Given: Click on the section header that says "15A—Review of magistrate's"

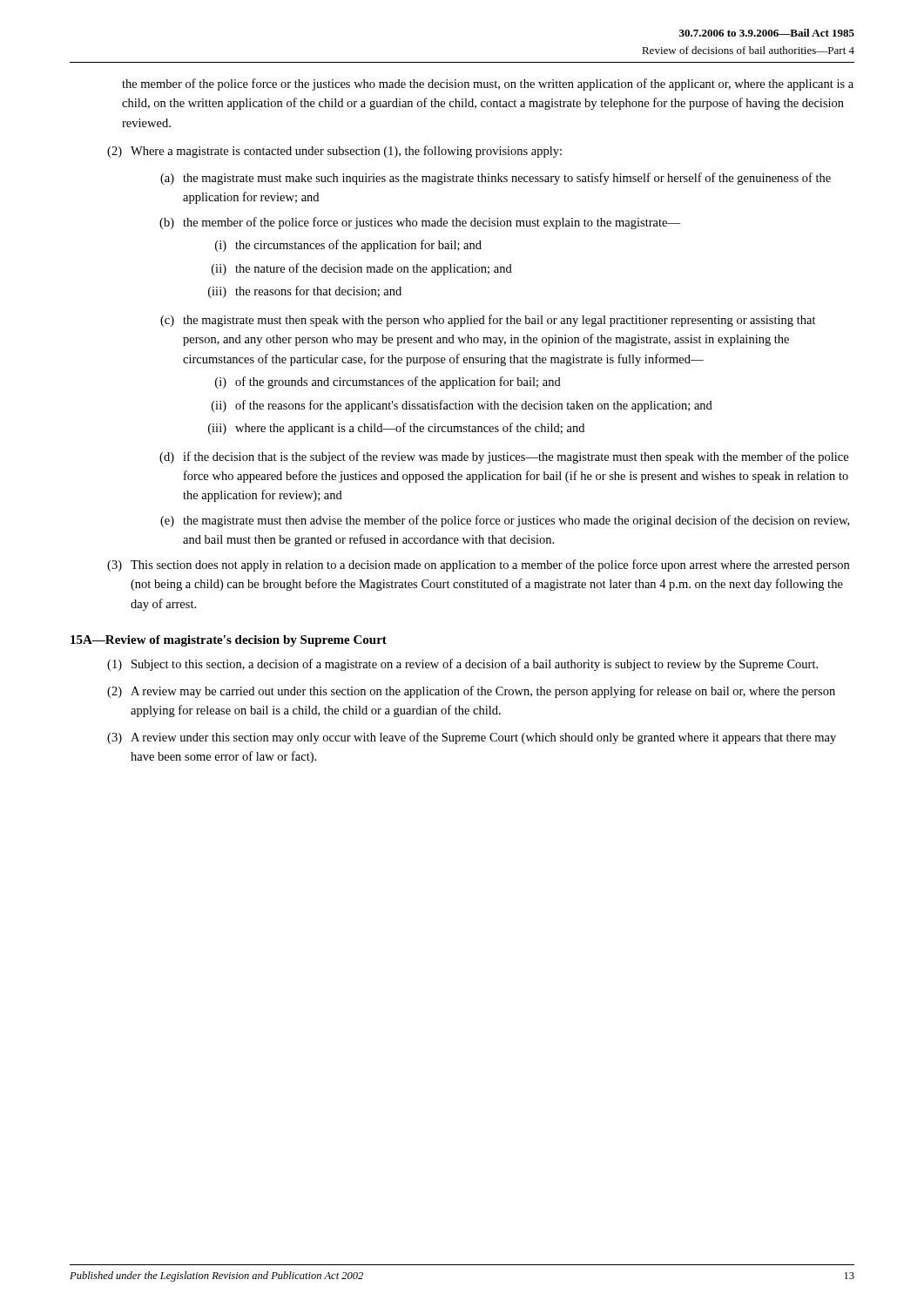Looking at the screenshot, I should point(228,640).
